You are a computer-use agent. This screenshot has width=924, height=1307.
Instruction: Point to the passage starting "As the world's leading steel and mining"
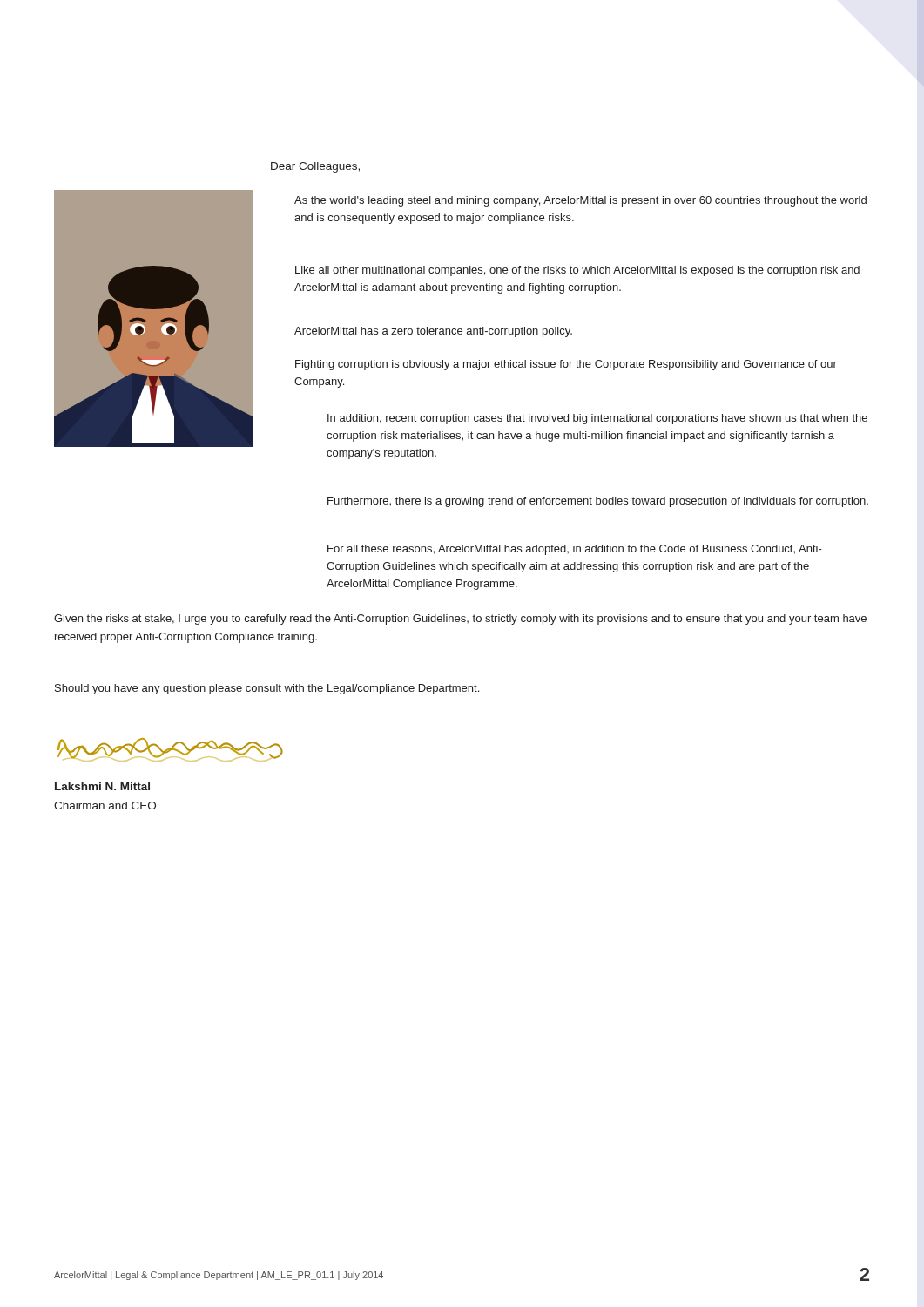pyautogui.click(x=581, y=209)
